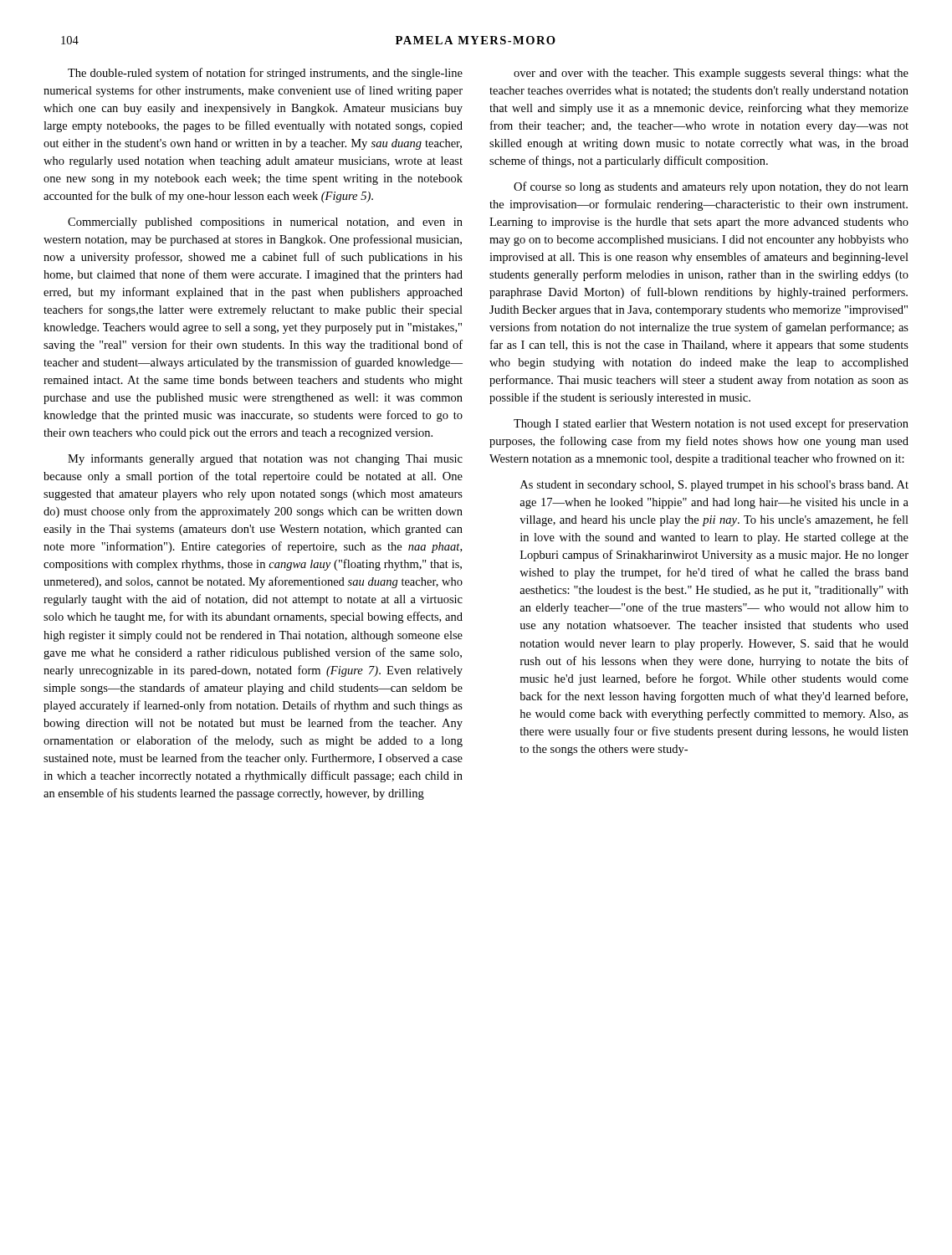Viewport: 952px width, 1255px height.
Task: Locate the text starting "The double-ruled system"
Action: coord(253,135)
